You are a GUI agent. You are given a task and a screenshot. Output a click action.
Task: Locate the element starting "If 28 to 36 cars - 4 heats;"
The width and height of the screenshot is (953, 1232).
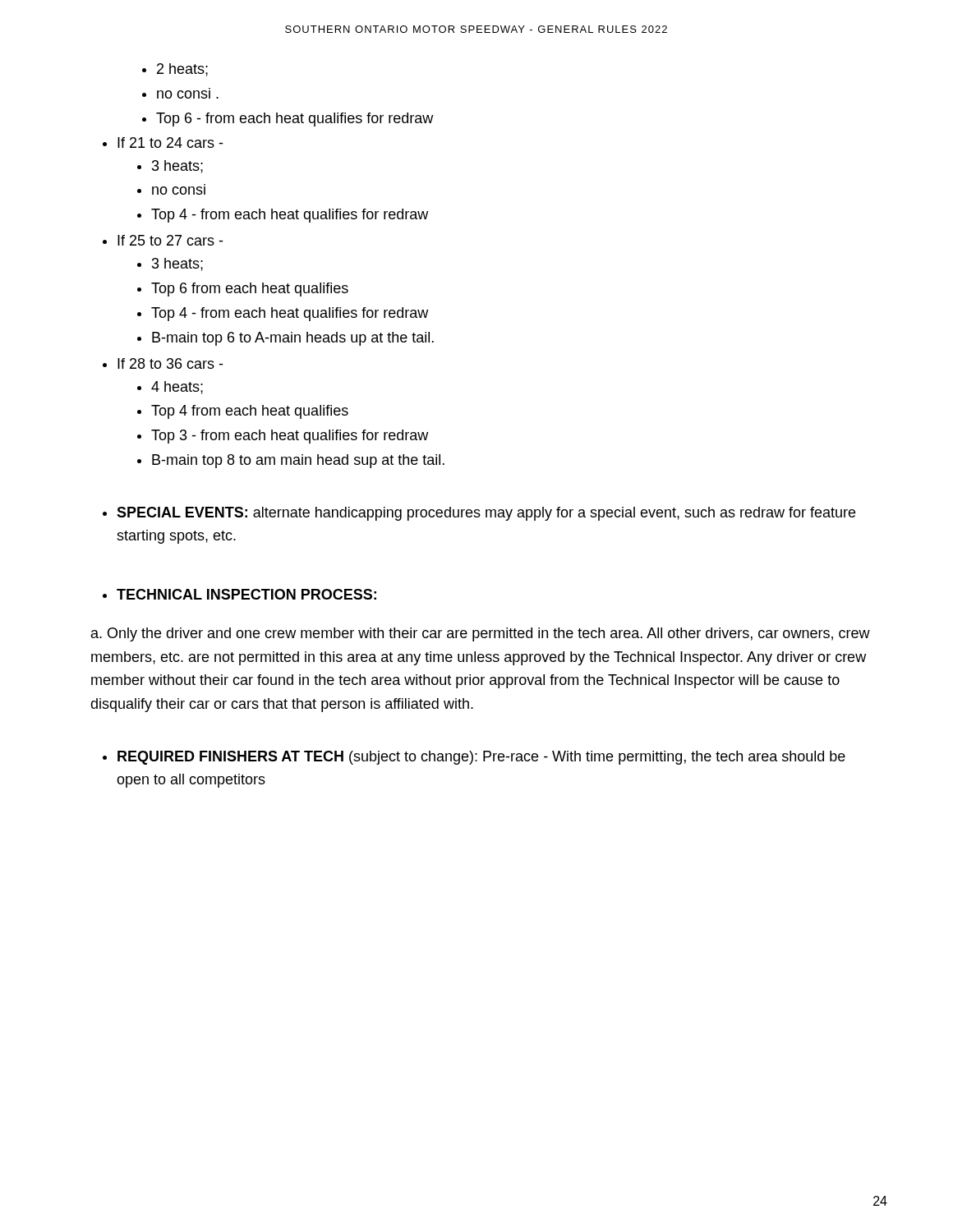coord(170,363)
